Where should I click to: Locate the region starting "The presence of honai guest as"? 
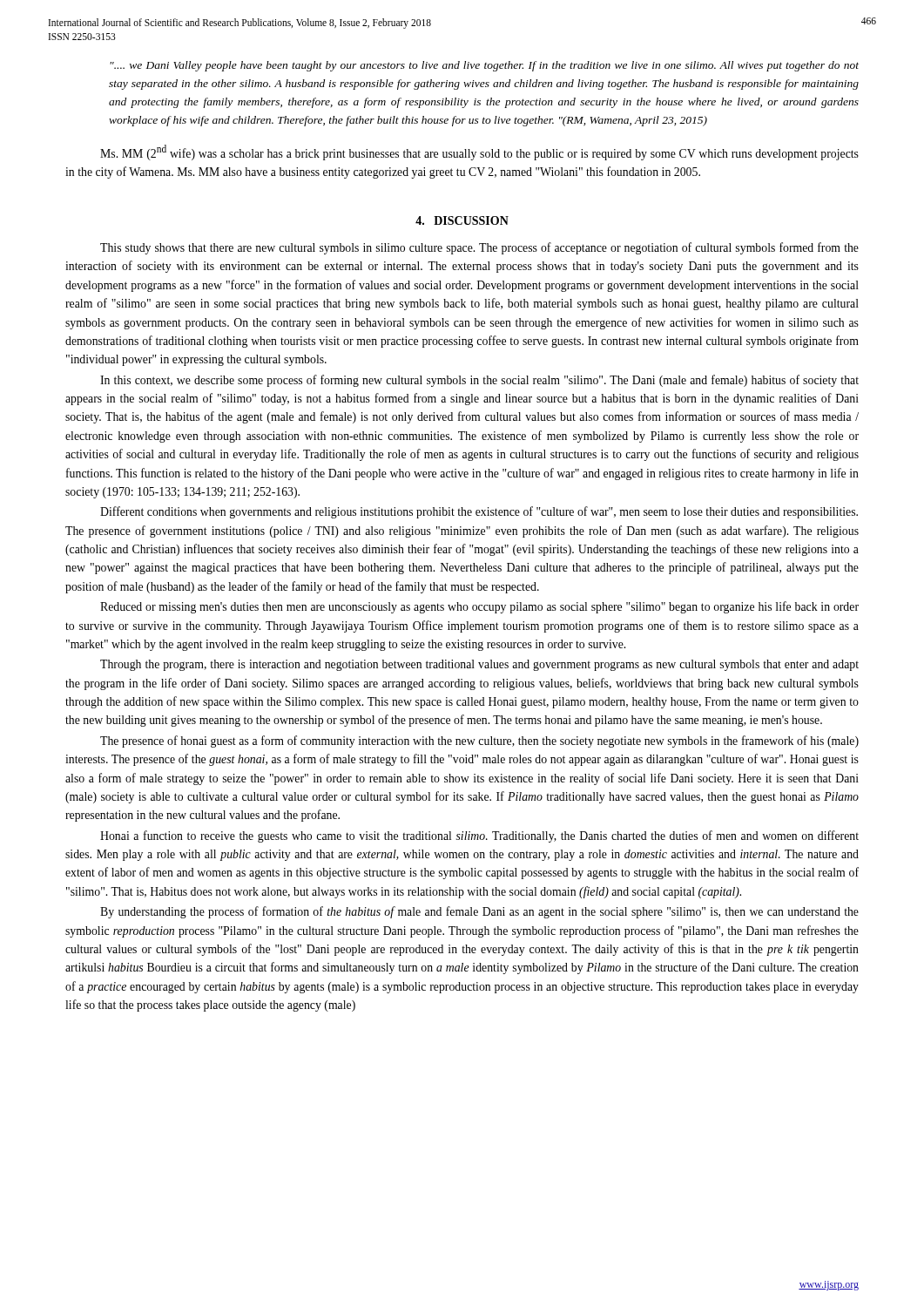(x=462, y=778)
